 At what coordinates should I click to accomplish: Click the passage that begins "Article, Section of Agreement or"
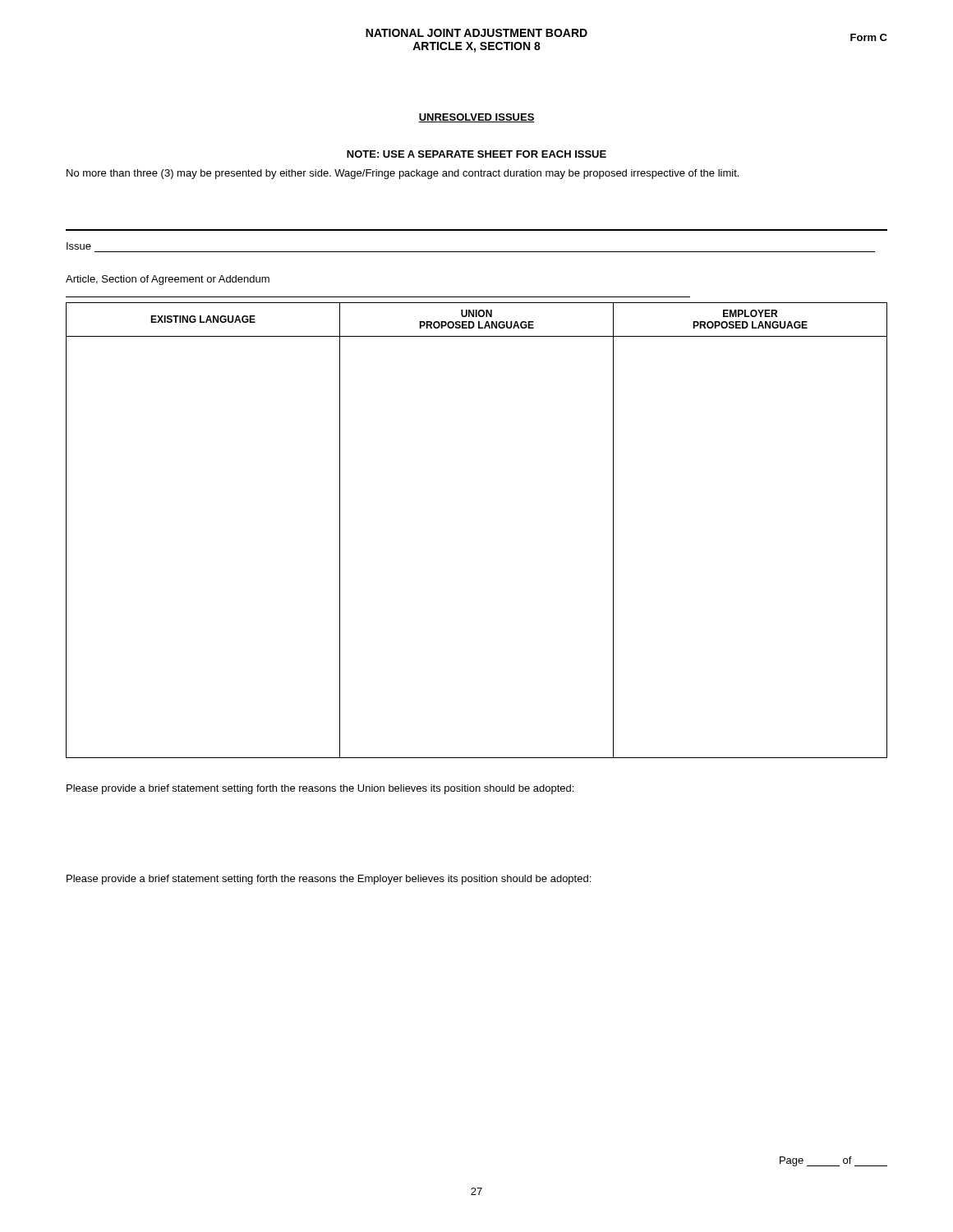378,285
